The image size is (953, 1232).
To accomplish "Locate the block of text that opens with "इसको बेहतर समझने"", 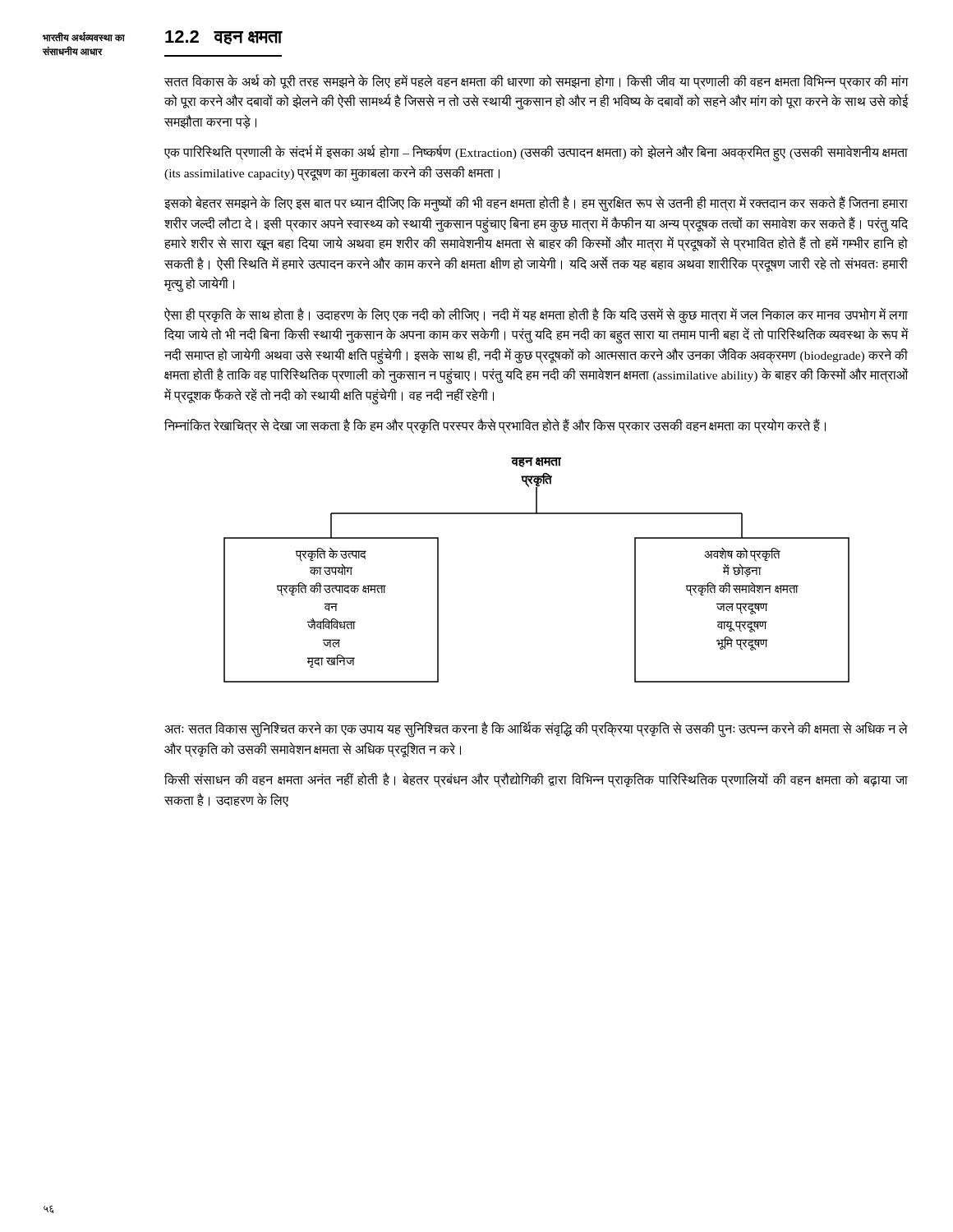I will click(x=536, y=244).
